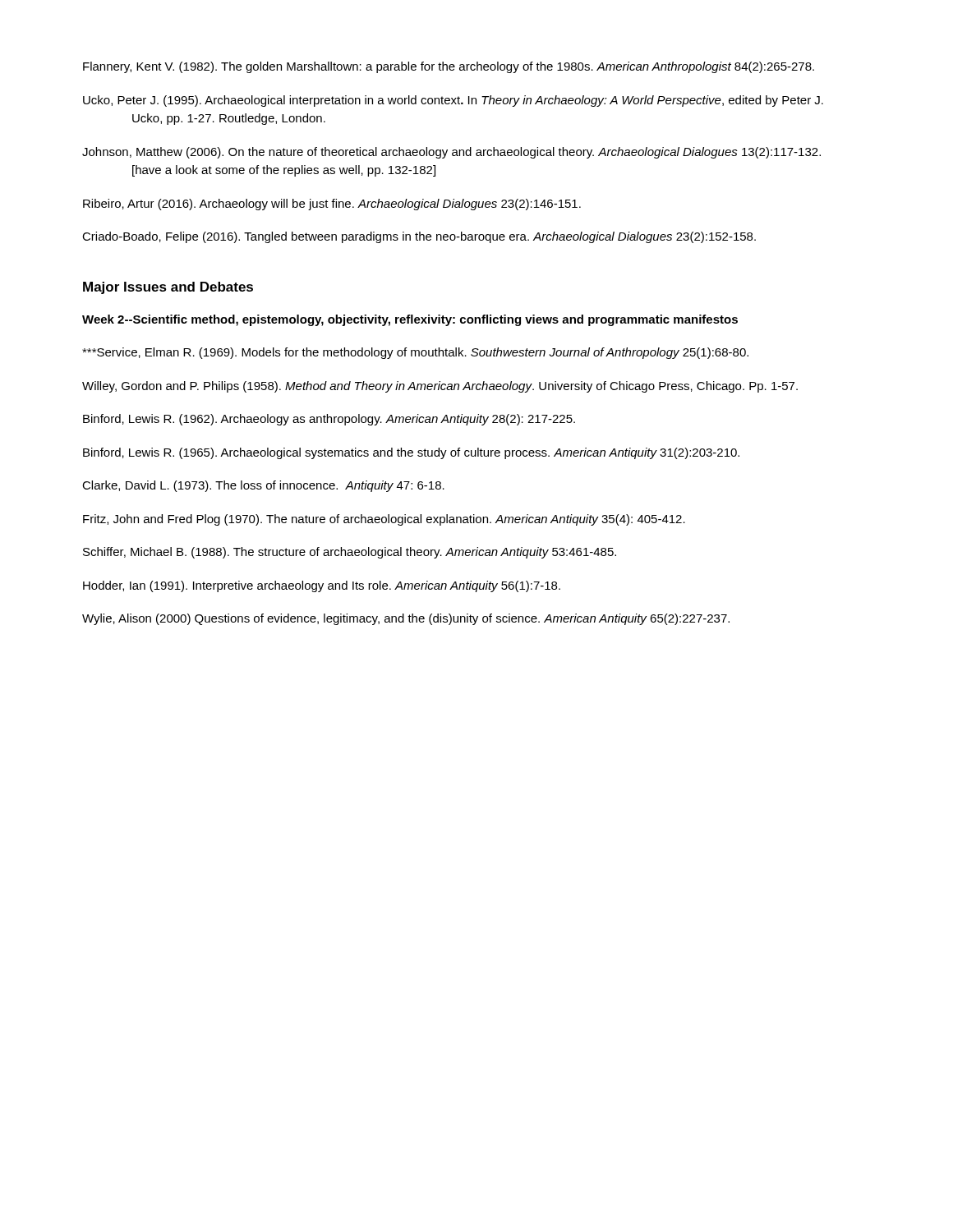Where is the passage that starts "***Service, Elman R."?
Viewport: 953px width, 1232px height.
(416, 352)
